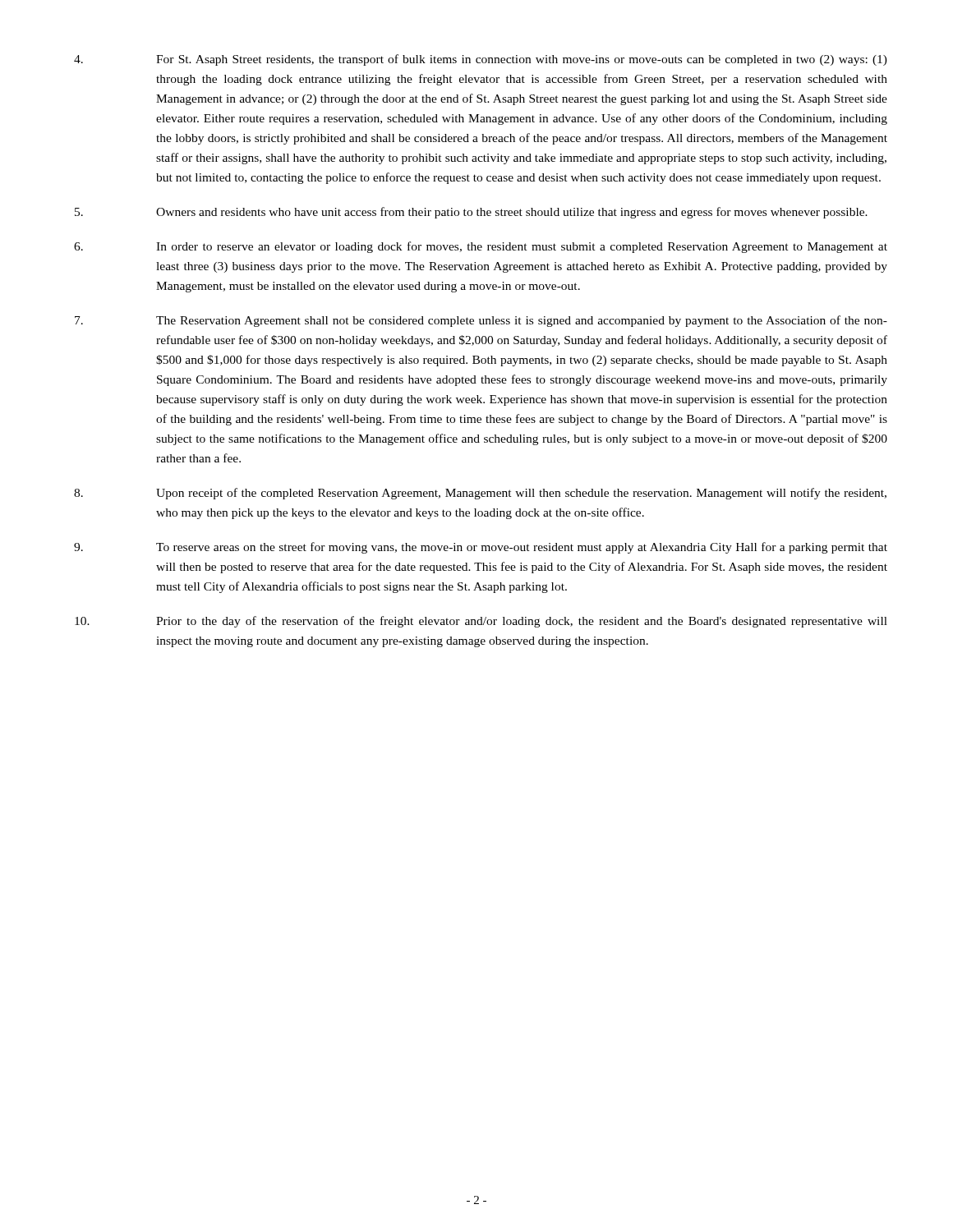953x1232 pixels.
Task: Click on the list item with the text "7. The Reservation Agreement"
Action: click(x=481, y=389)
